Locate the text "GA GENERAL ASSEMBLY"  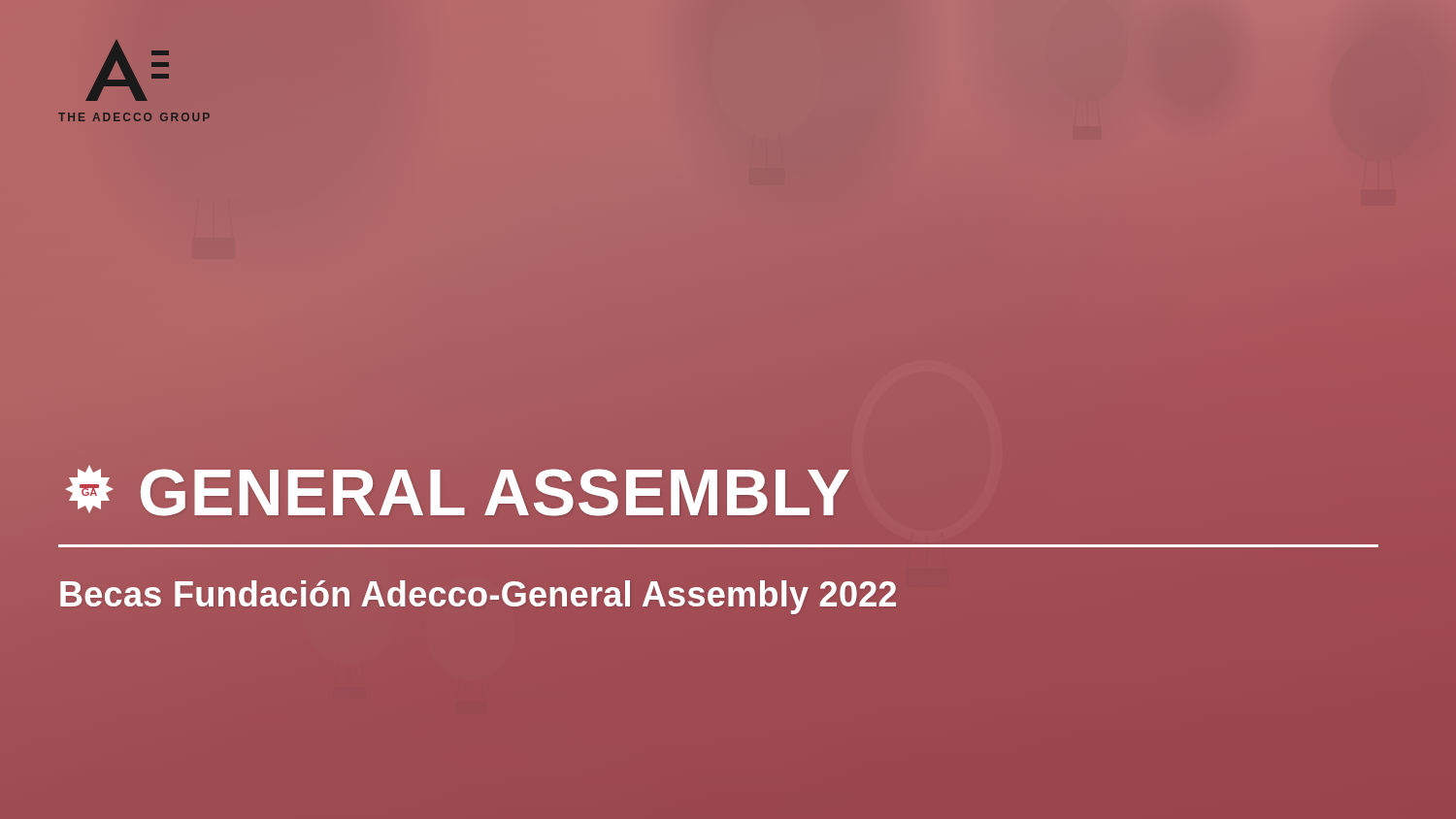tap(718, 492)
